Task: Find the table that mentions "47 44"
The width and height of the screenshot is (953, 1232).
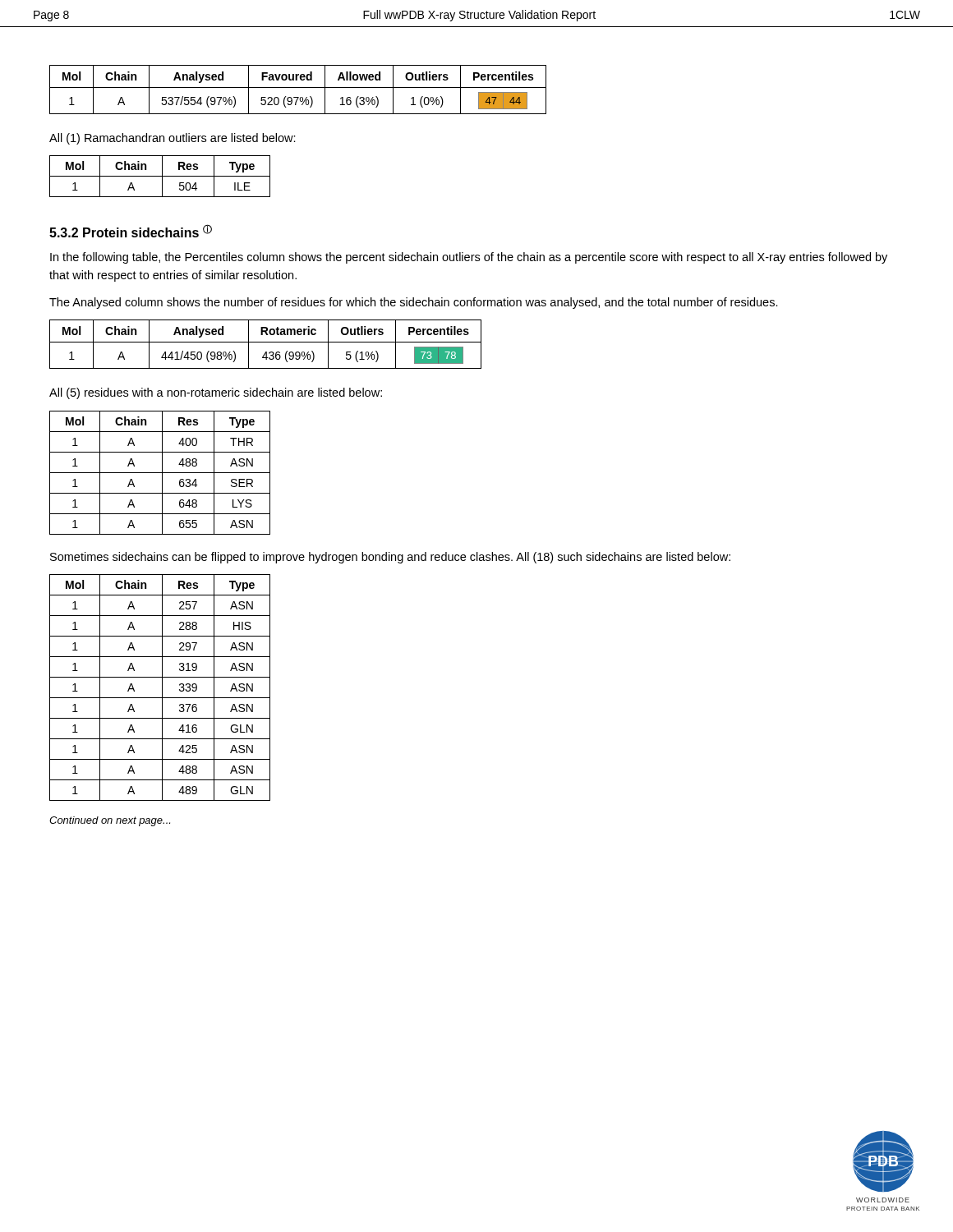Action: coord(476,90)
